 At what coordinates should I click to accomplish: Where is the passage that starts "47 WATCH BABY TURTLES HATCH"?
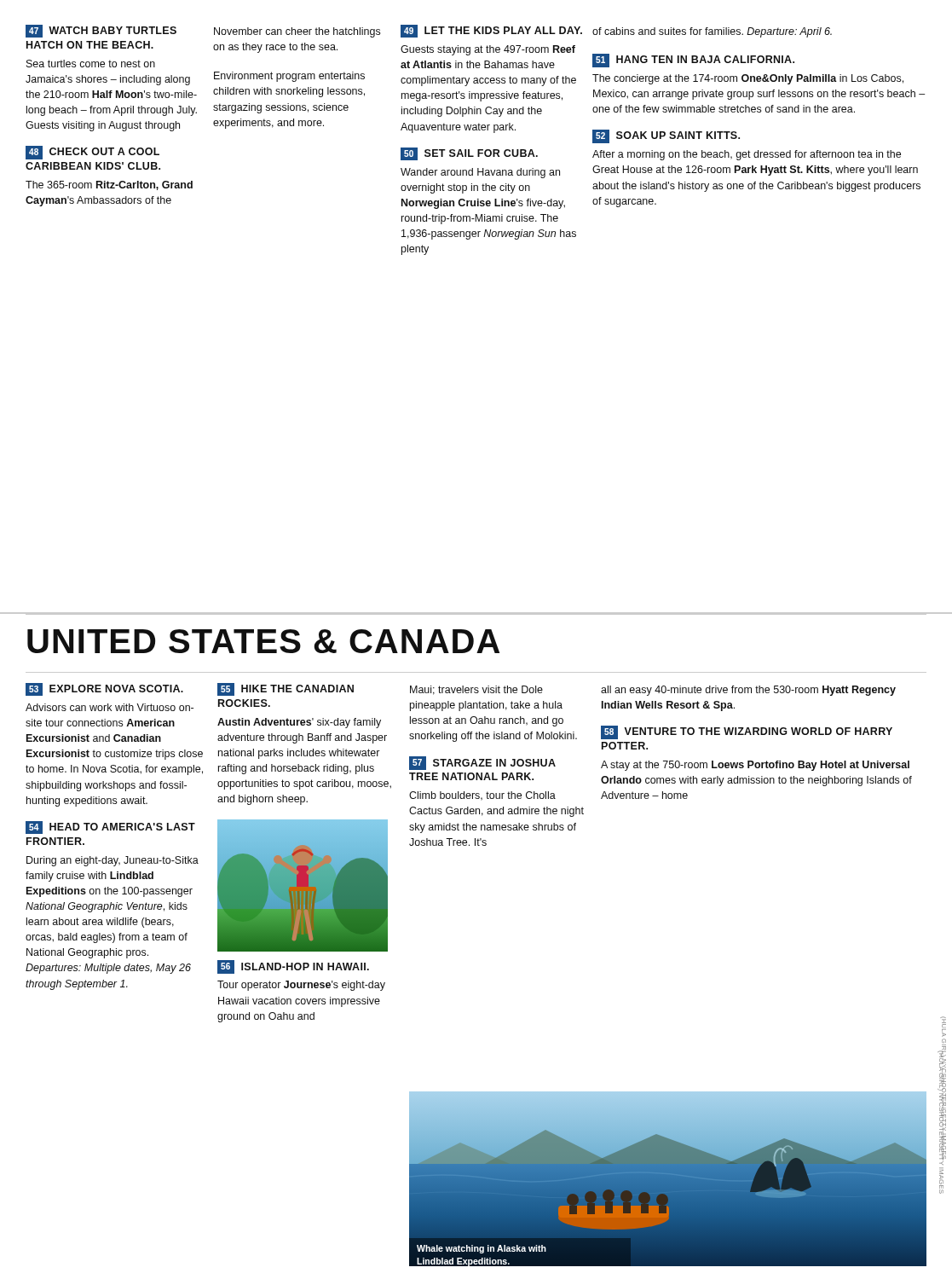115,79
